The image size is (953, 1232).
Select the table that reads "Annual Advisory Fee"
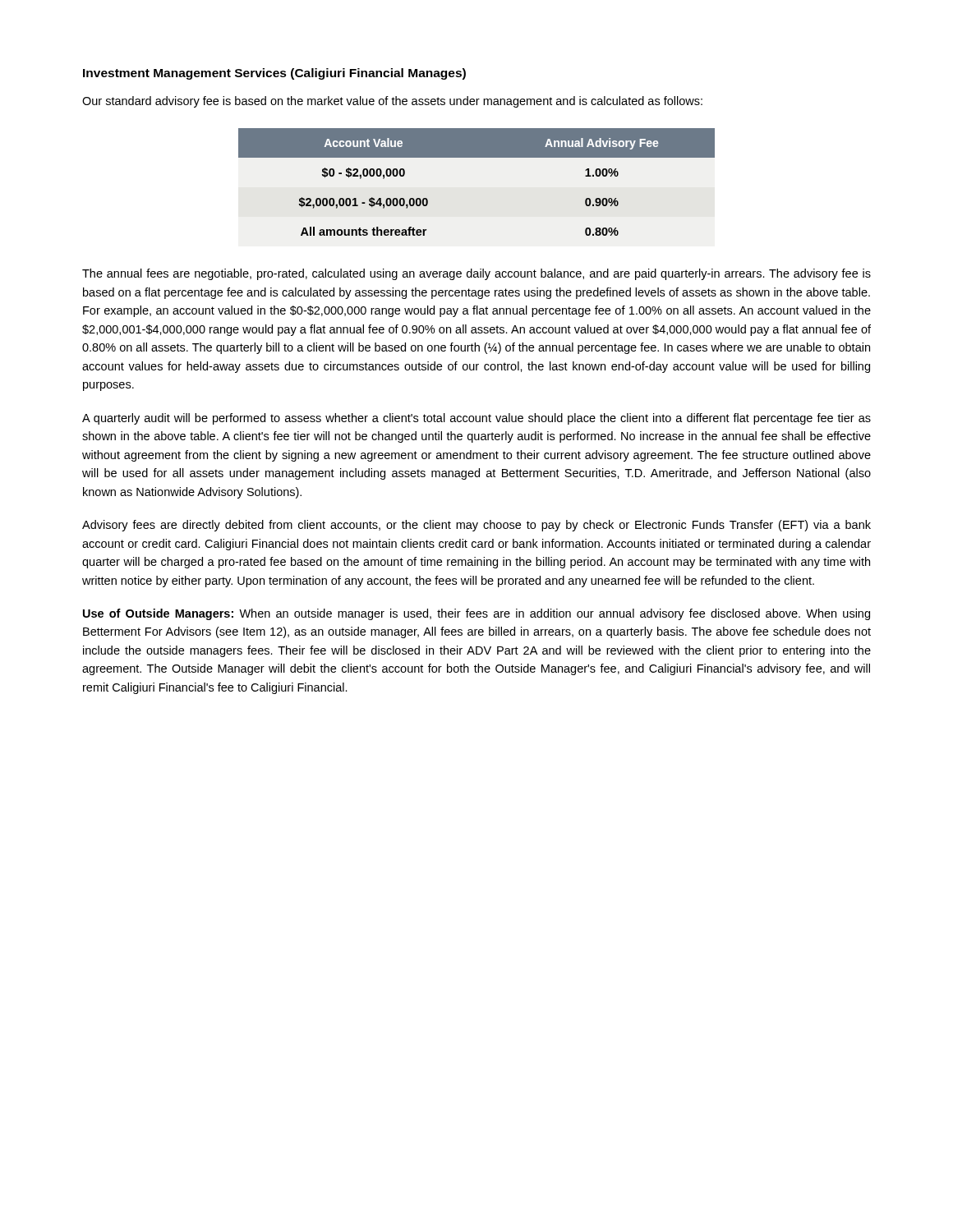tap(476, 188)
